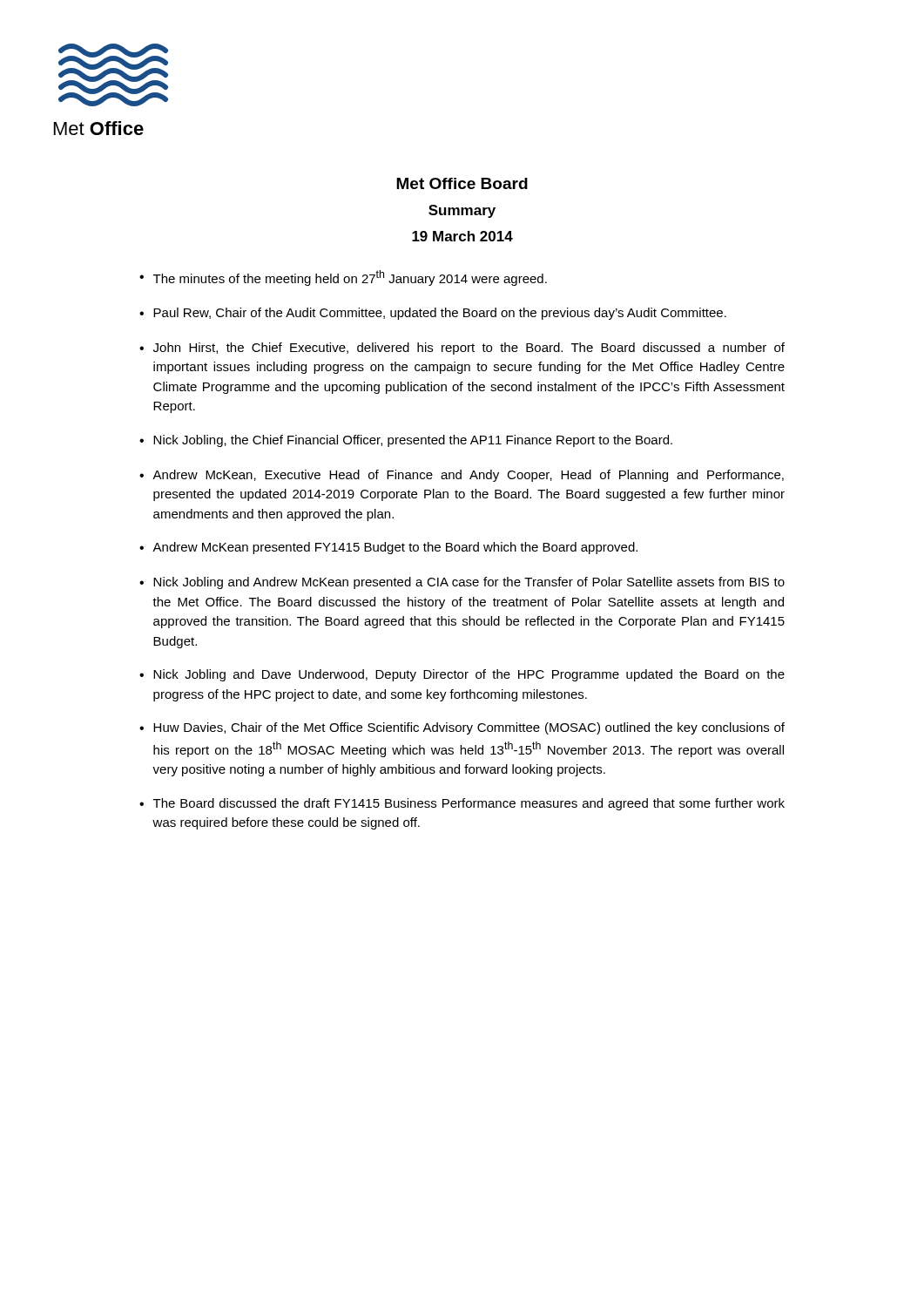
Task: Locate the logo
Action: 122,96
